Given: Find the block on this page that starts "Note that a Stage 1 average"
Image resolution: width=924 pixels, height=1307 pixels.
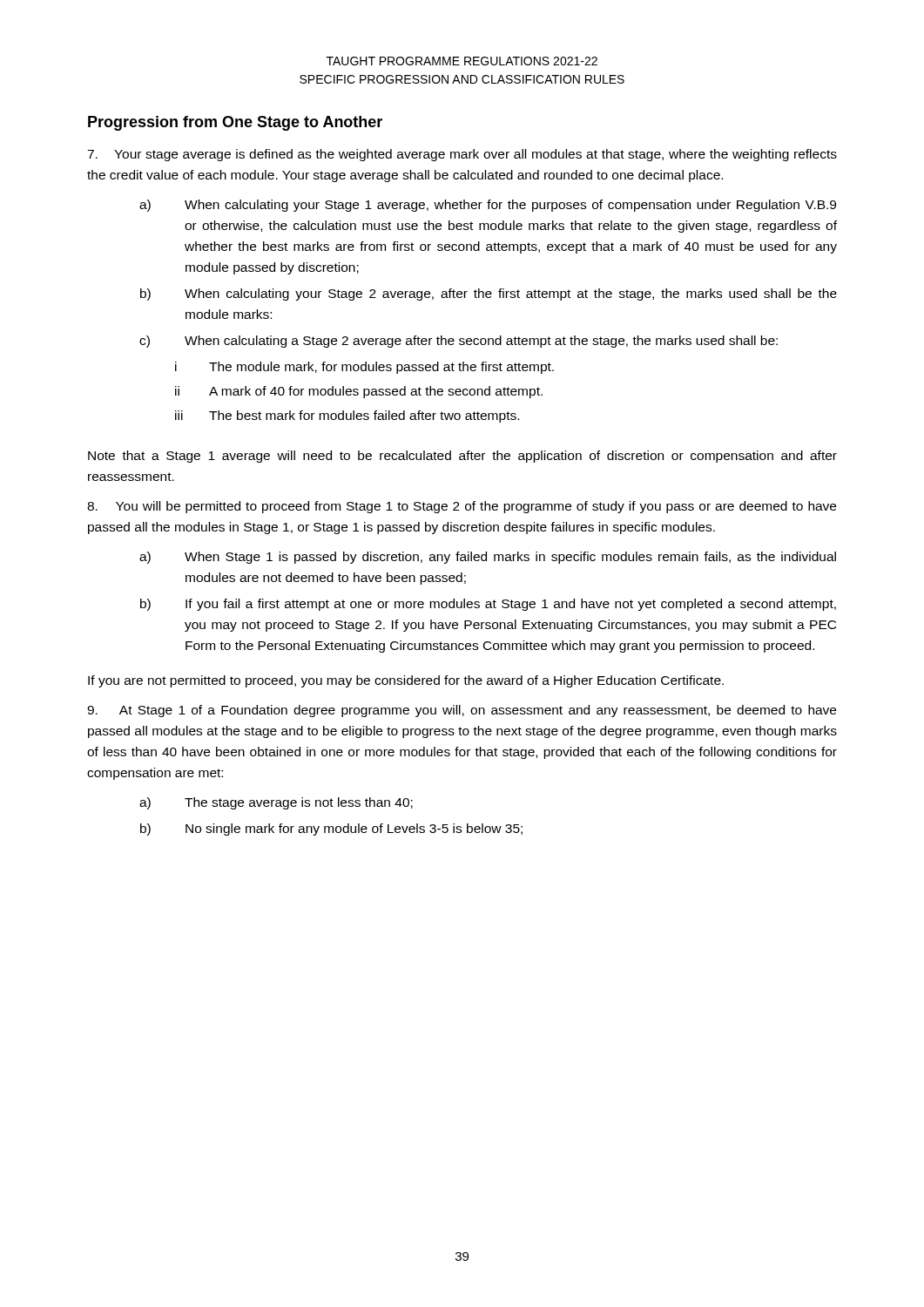Looking at the screenshot, I should click(x=462, y=466).
